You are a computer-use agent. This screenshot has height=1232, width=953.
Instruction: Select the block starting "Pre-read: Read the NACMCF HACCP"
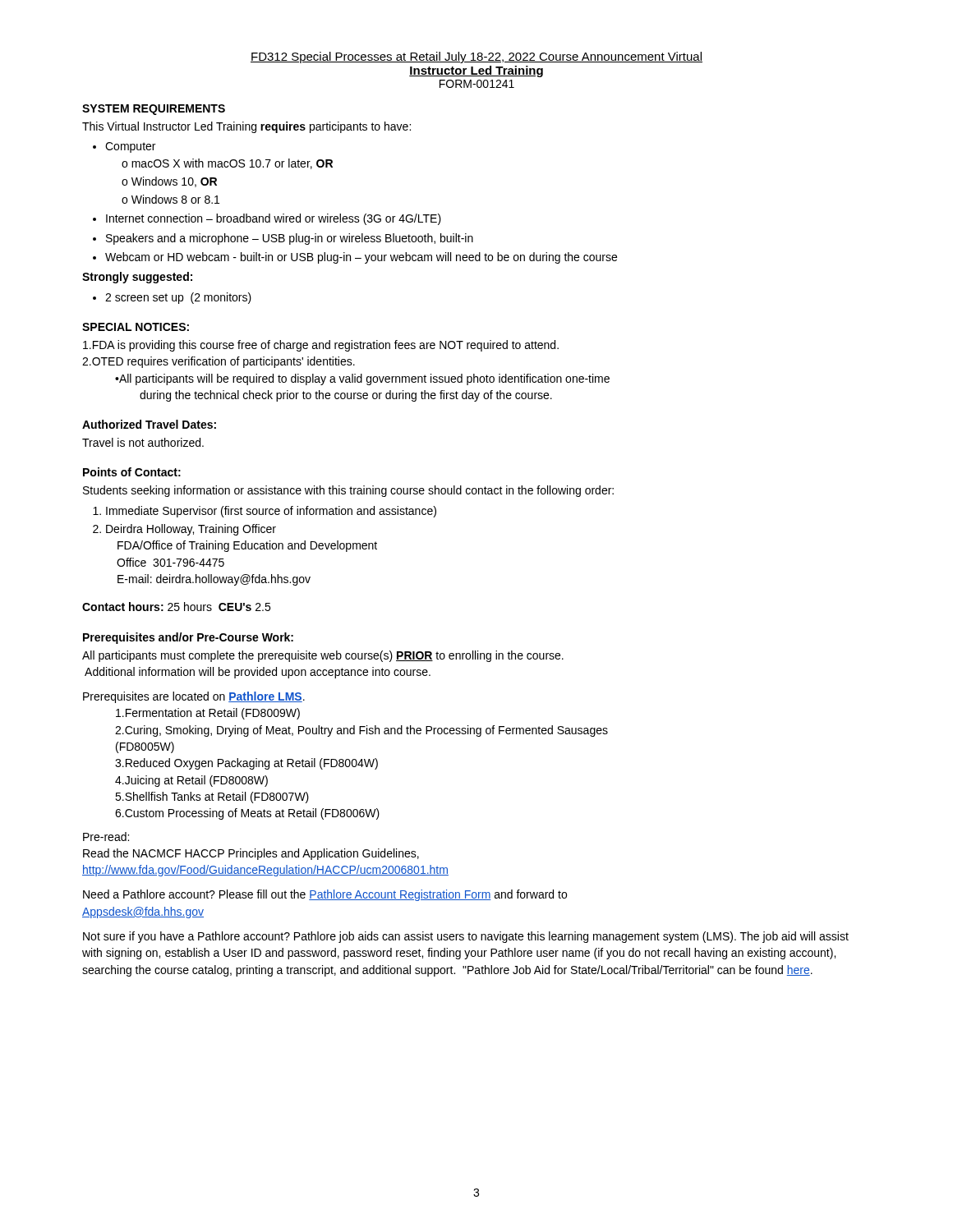point(265,853)
